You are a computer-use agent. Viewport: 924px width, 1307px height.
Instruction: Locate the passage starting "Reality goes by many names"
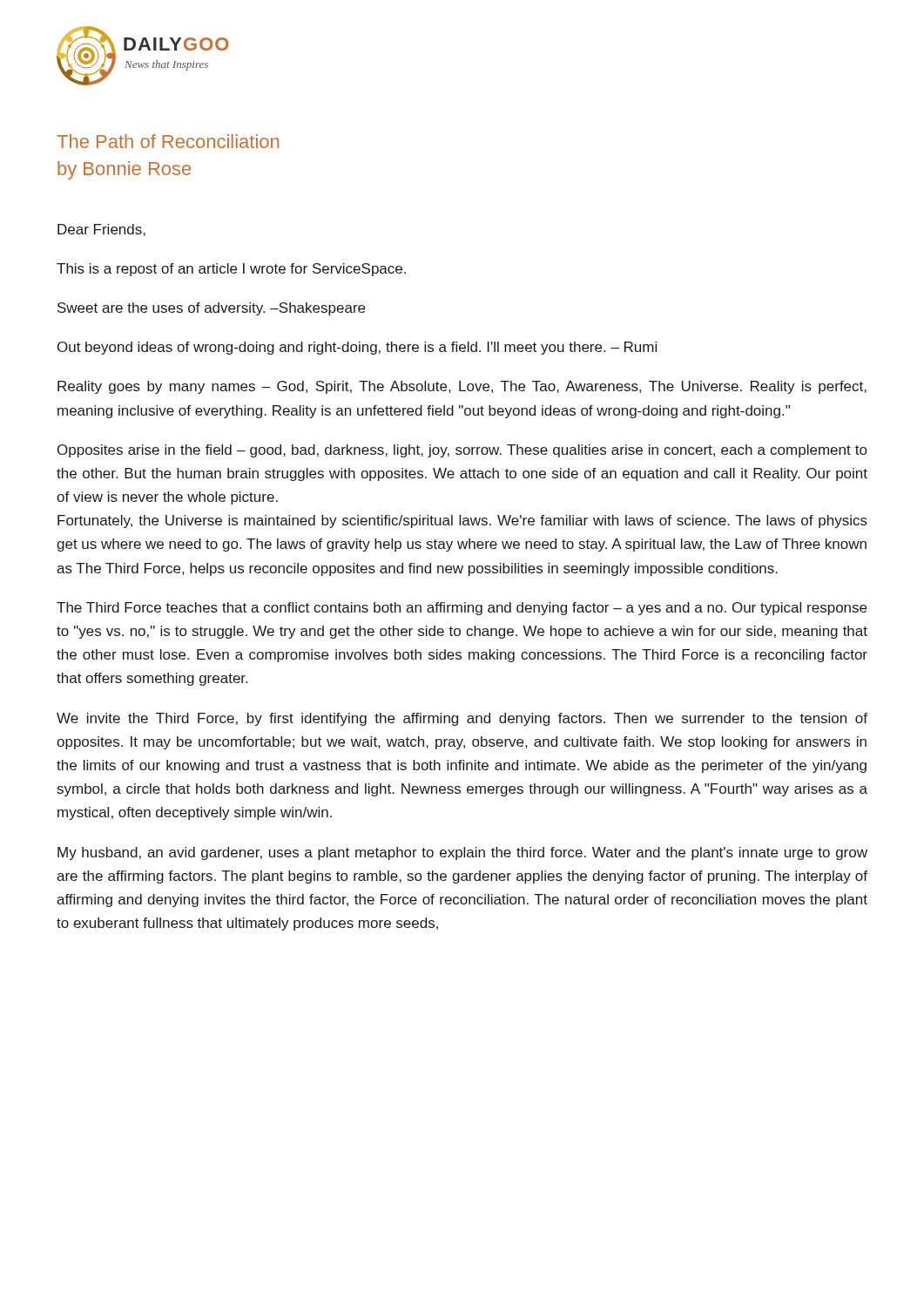[x=462, y=399]
